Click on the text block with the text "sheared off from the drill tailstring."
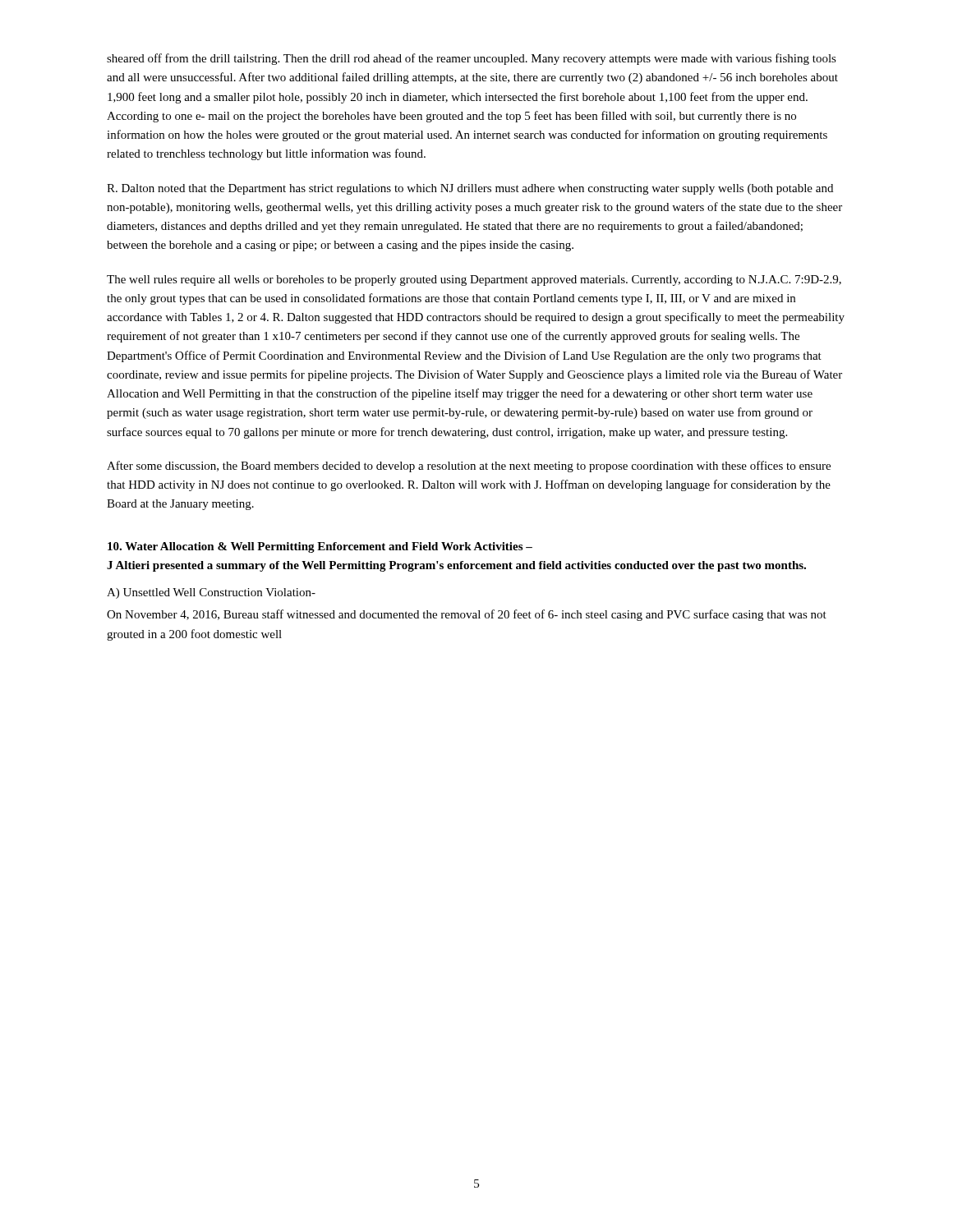Image resolution: width=953 pixels, height=1232 pixels. coord(472,106)
